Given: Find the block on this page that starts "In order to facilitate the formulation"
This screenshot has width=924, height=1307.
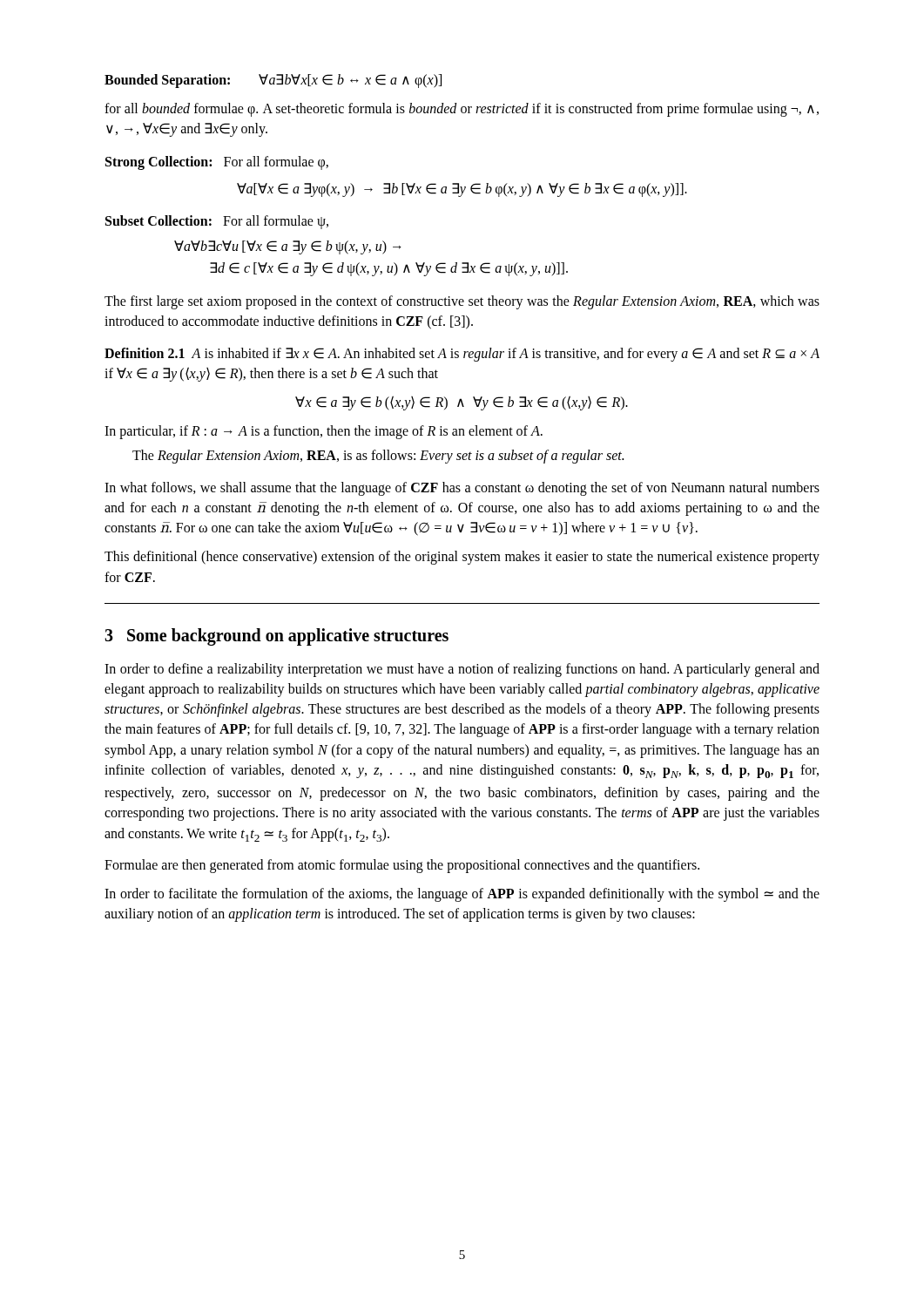Looking at the screenshot, I should [x=462, y=904].
